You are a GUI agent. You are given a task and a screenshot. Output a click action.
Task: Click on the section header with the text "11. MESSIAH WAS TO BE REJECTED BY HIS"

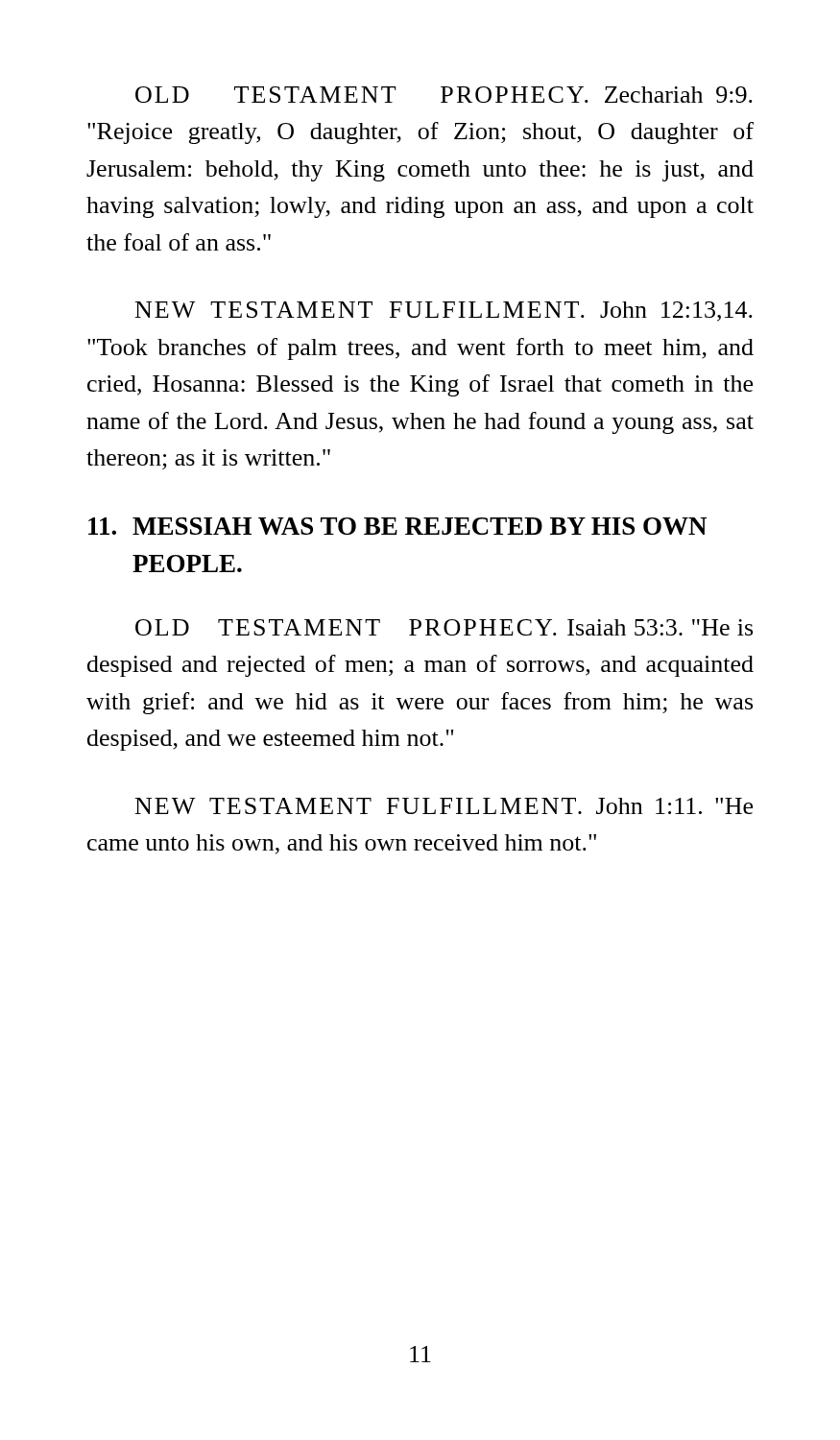(x=420, y=545)
